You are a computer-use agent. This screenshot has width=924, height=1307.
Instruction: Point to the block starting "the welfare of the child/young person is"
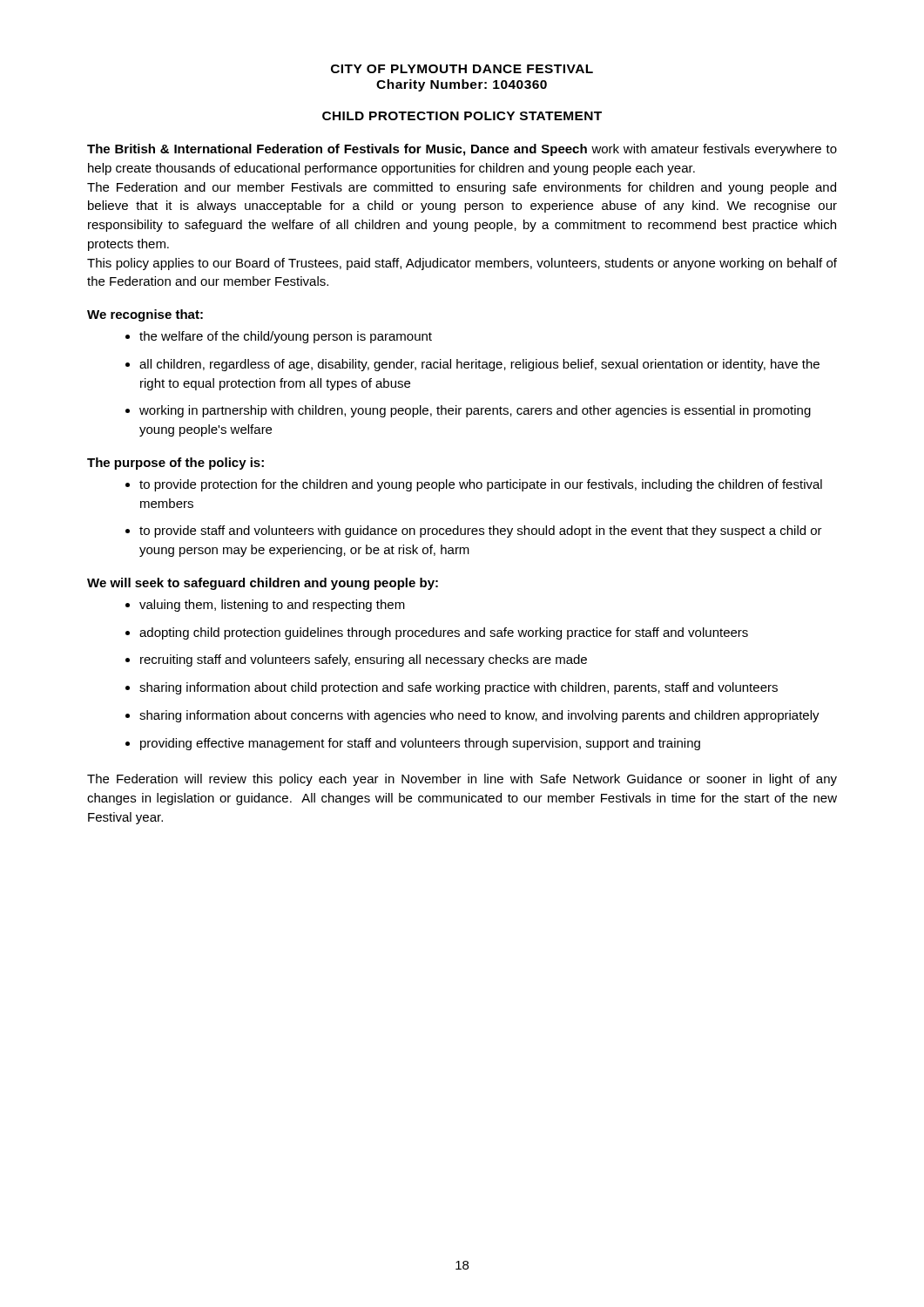tap(286, 336)
